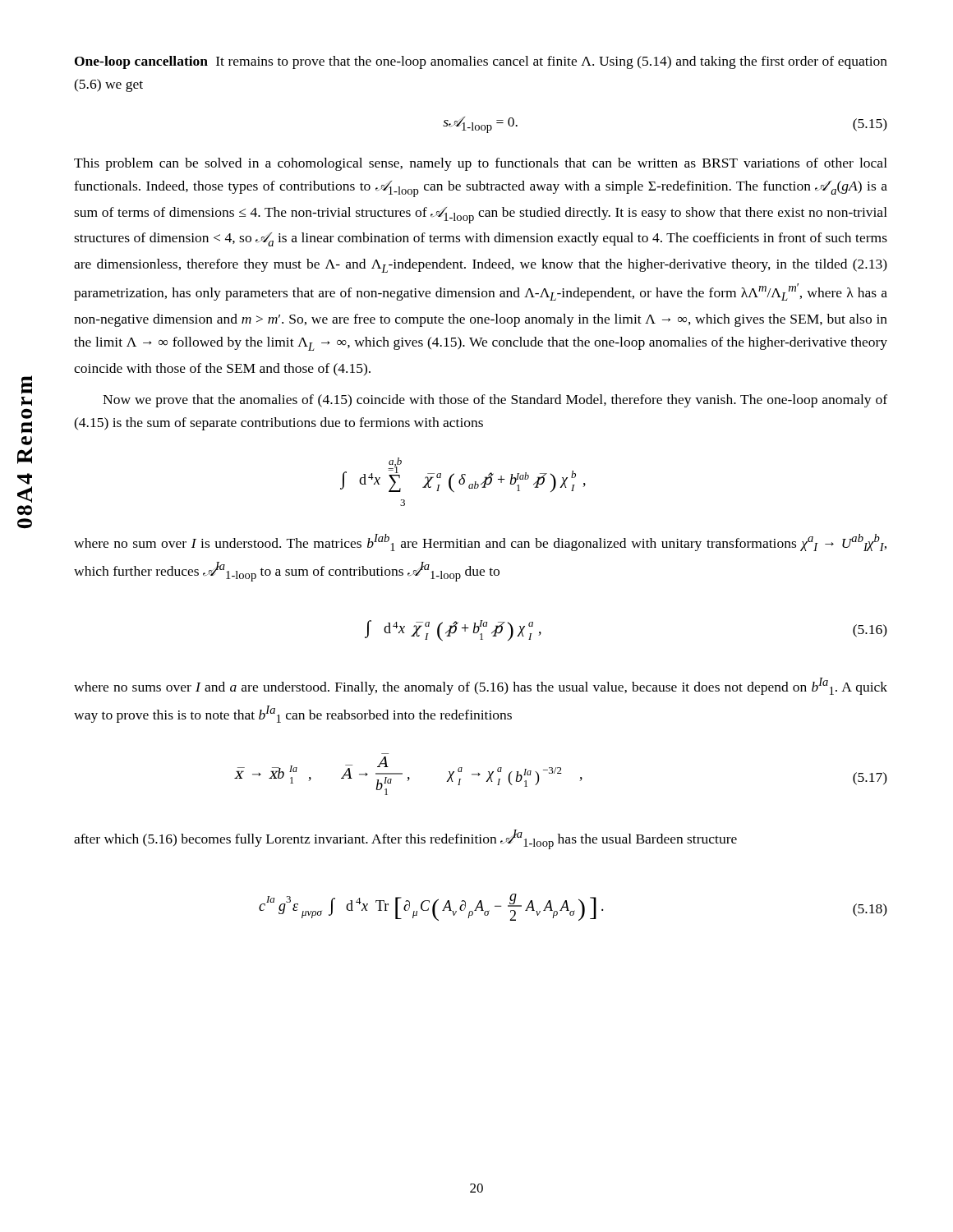The image size is (953, 1232).
Task: Find the region starting "One-loop cancellation It remains to prove"
Action: (x=481, y=72)
